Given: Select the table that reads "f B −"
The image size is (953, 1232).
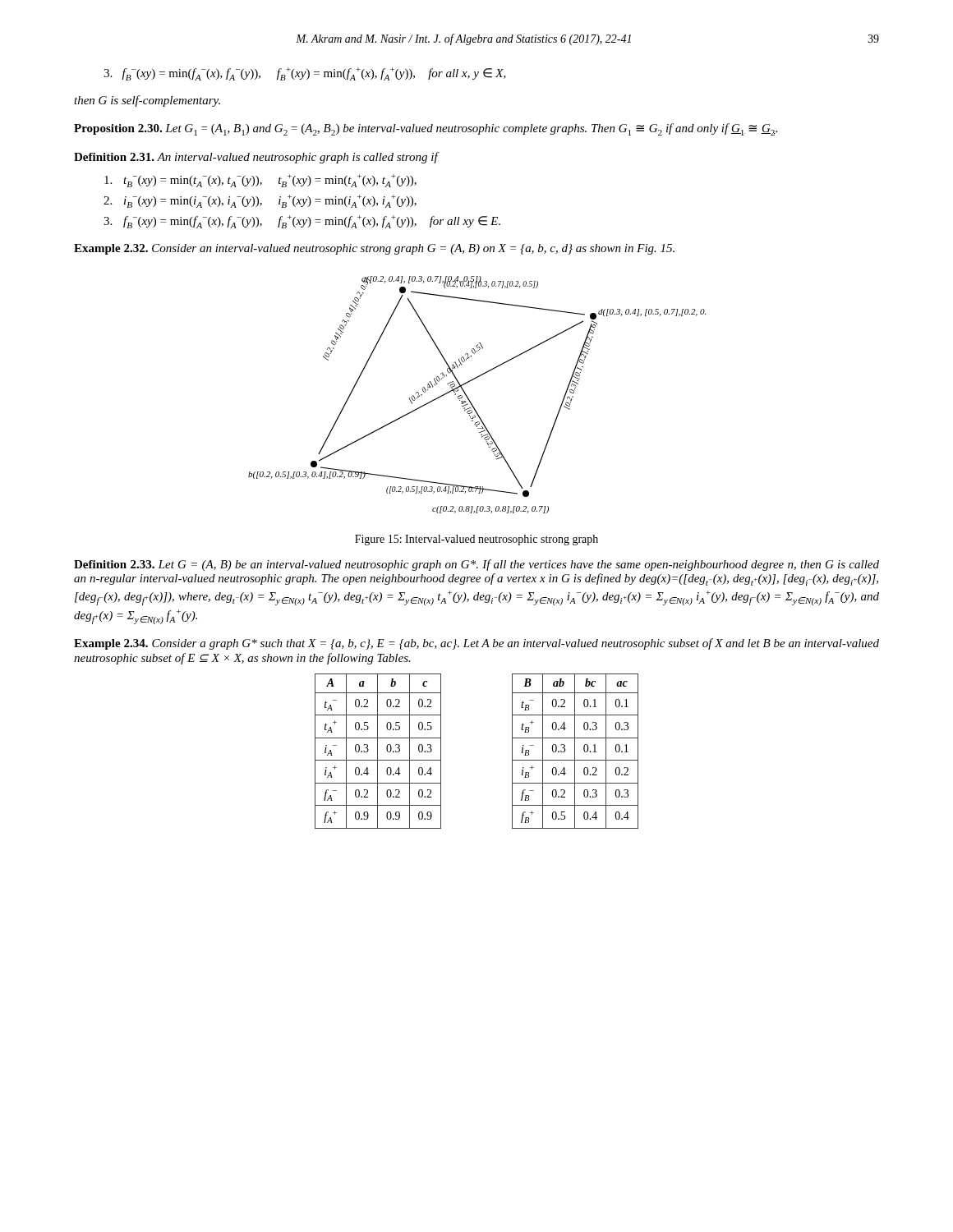Looking at the screenshot, I should click(x=575, y=751).
